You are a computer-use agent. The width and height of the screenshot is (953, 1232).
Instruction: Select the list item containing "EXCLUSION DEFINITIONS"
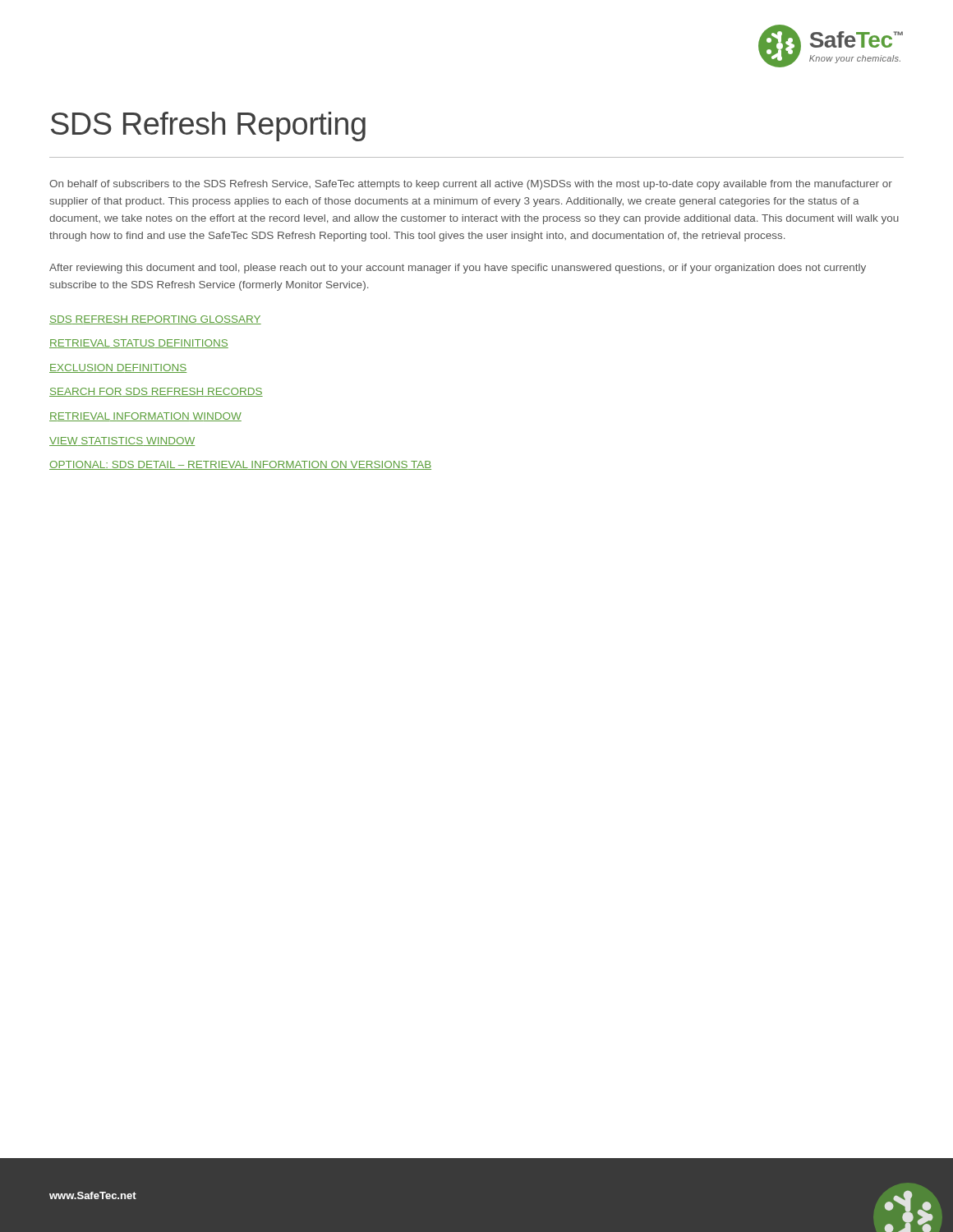[118, 368]
